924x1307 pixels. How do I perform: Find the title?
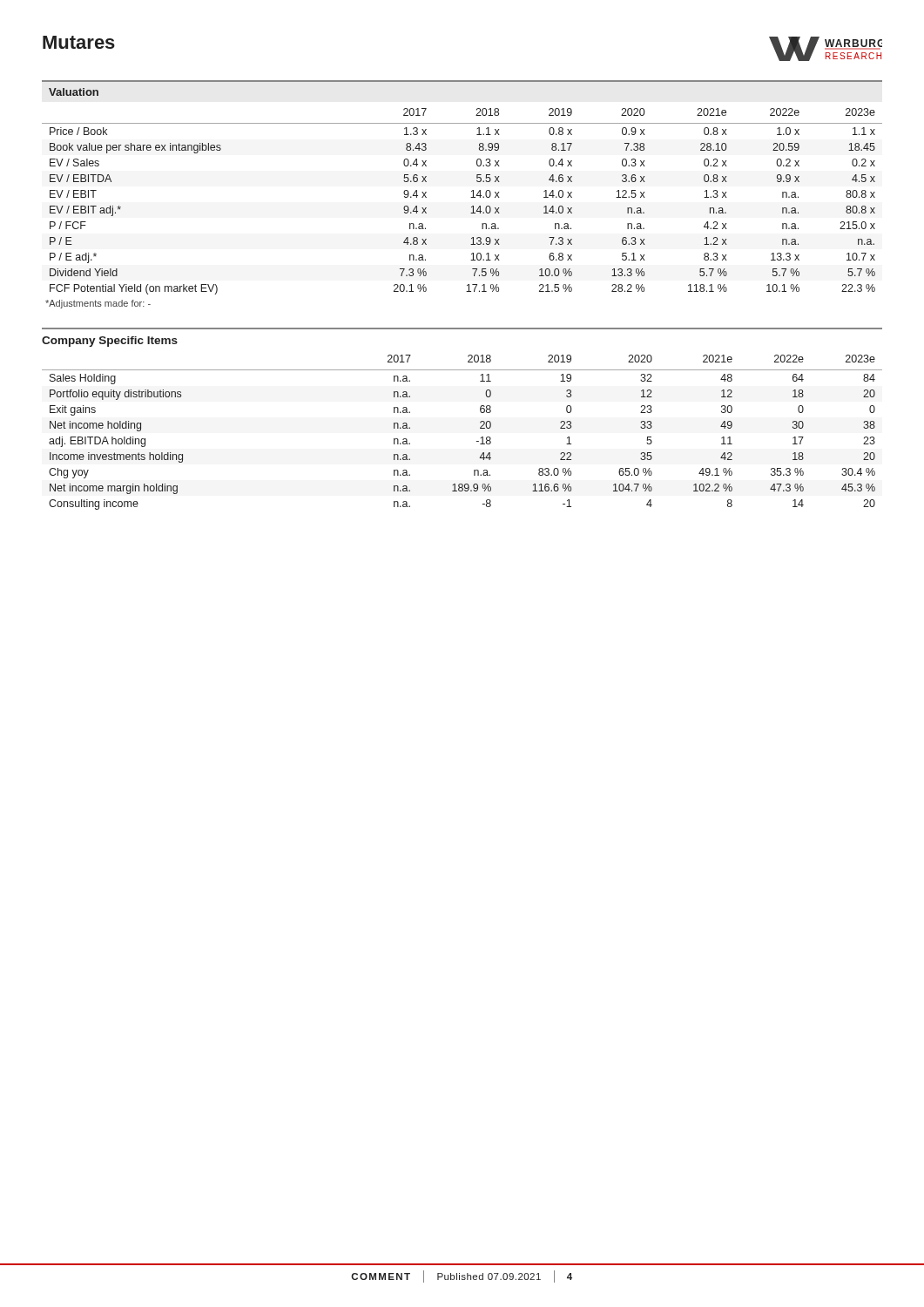coord(78,42)
